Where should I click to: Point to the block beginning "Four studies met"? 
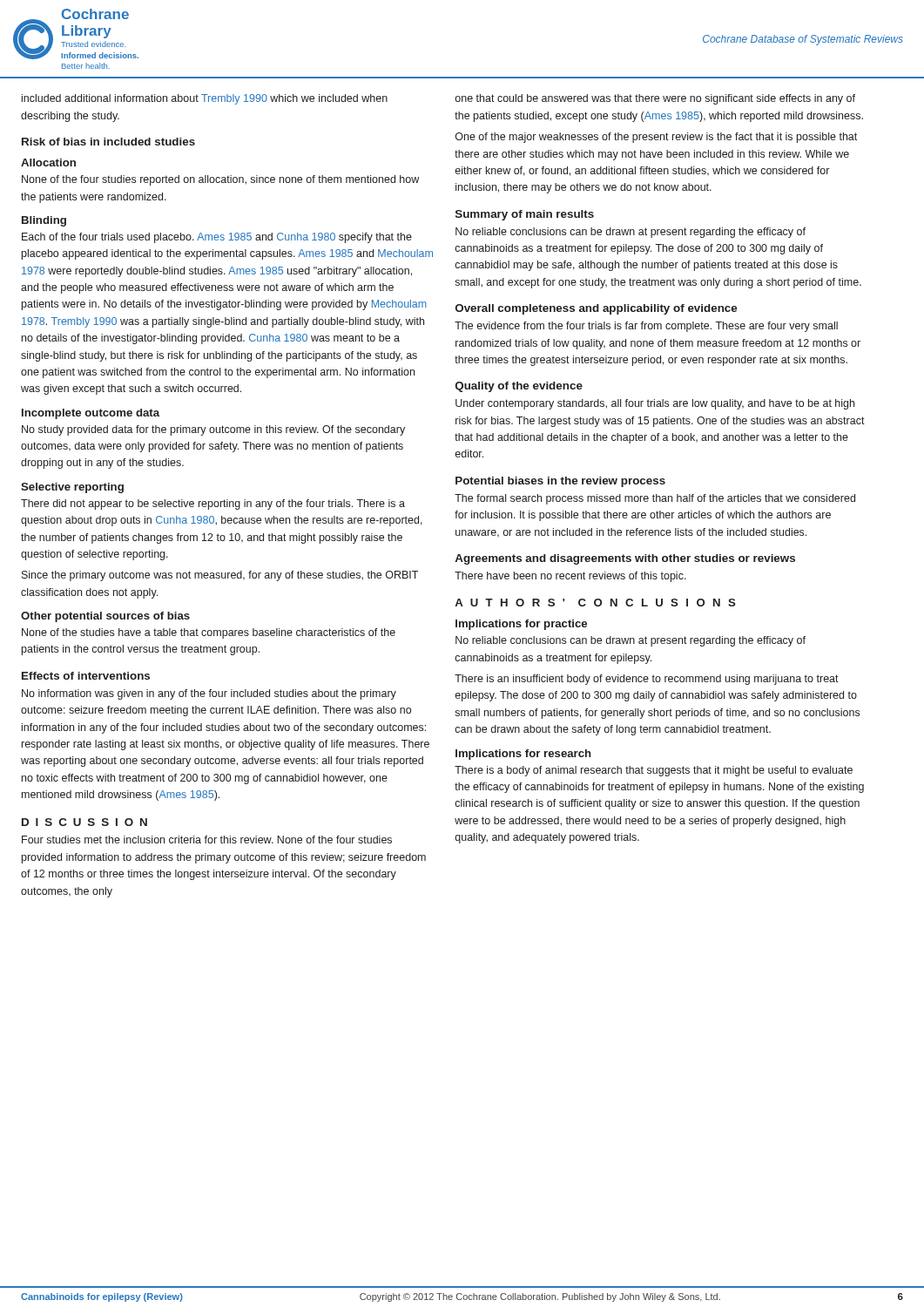pos(224,866)
